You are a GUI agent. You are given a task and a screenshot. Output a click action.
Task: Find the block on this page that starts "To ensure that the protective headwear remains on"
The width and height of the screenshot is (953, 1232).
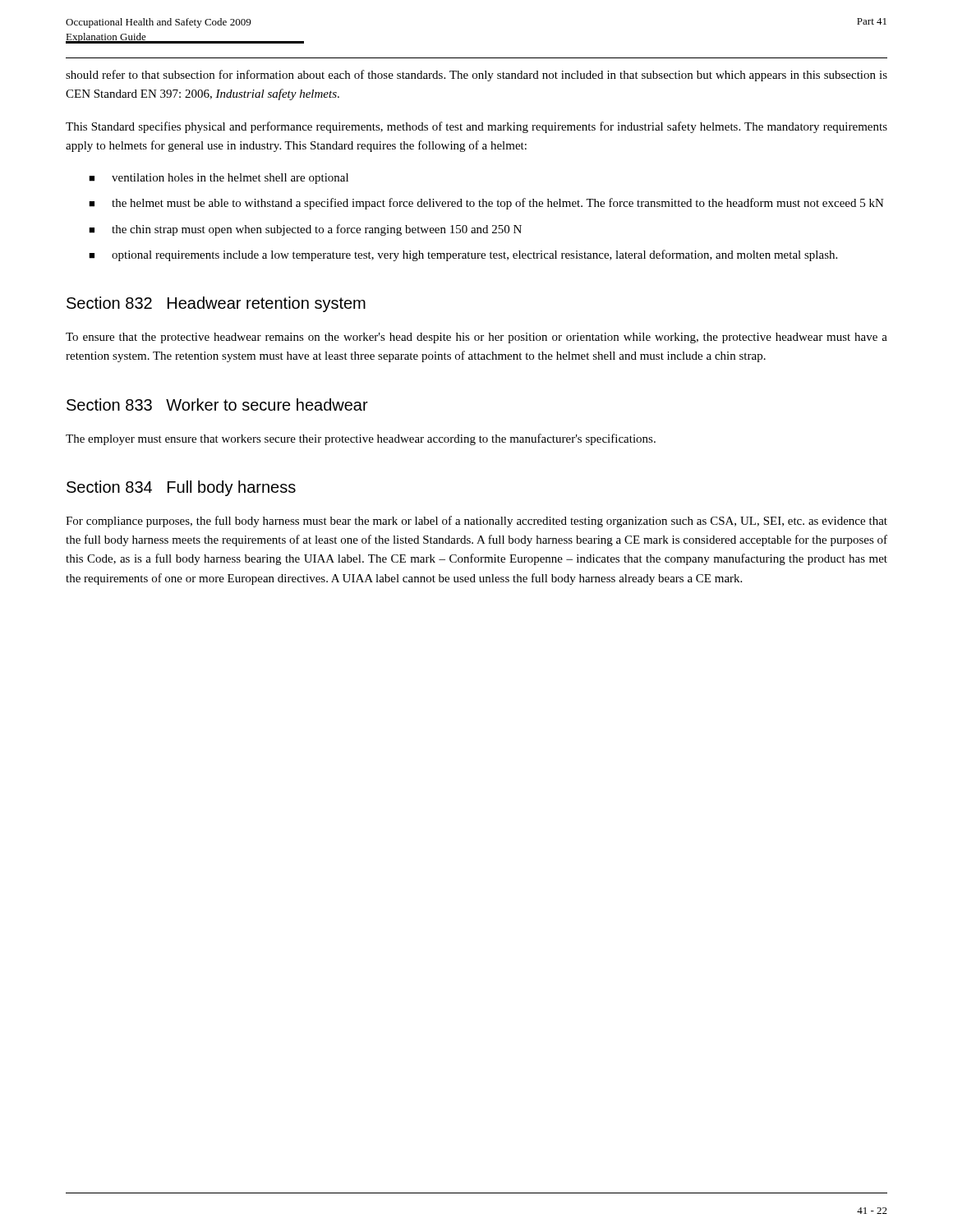coord(476,346)
